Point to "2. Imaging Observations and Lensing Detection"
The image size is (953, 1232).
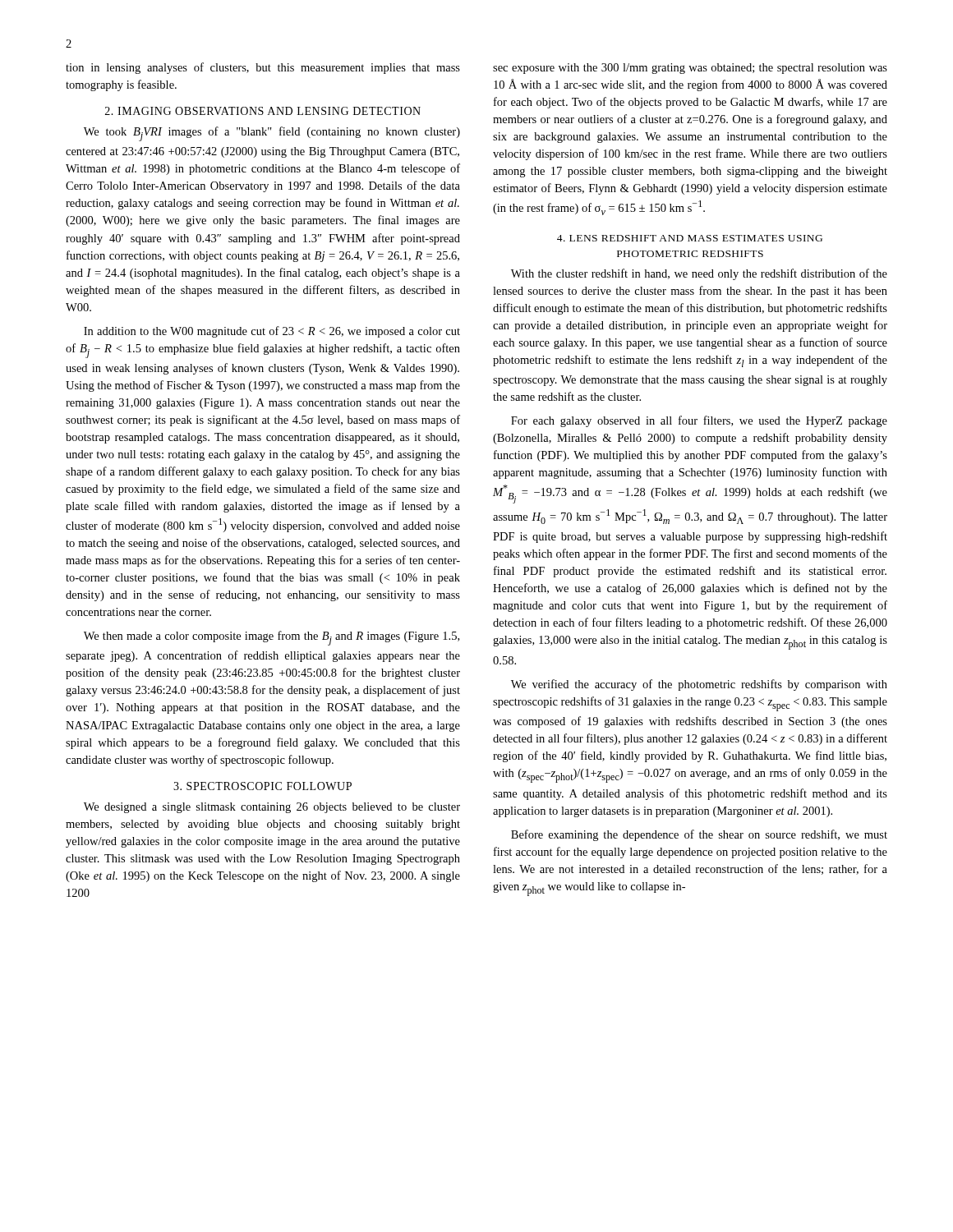pyautogui.click(x=263, y=111)
